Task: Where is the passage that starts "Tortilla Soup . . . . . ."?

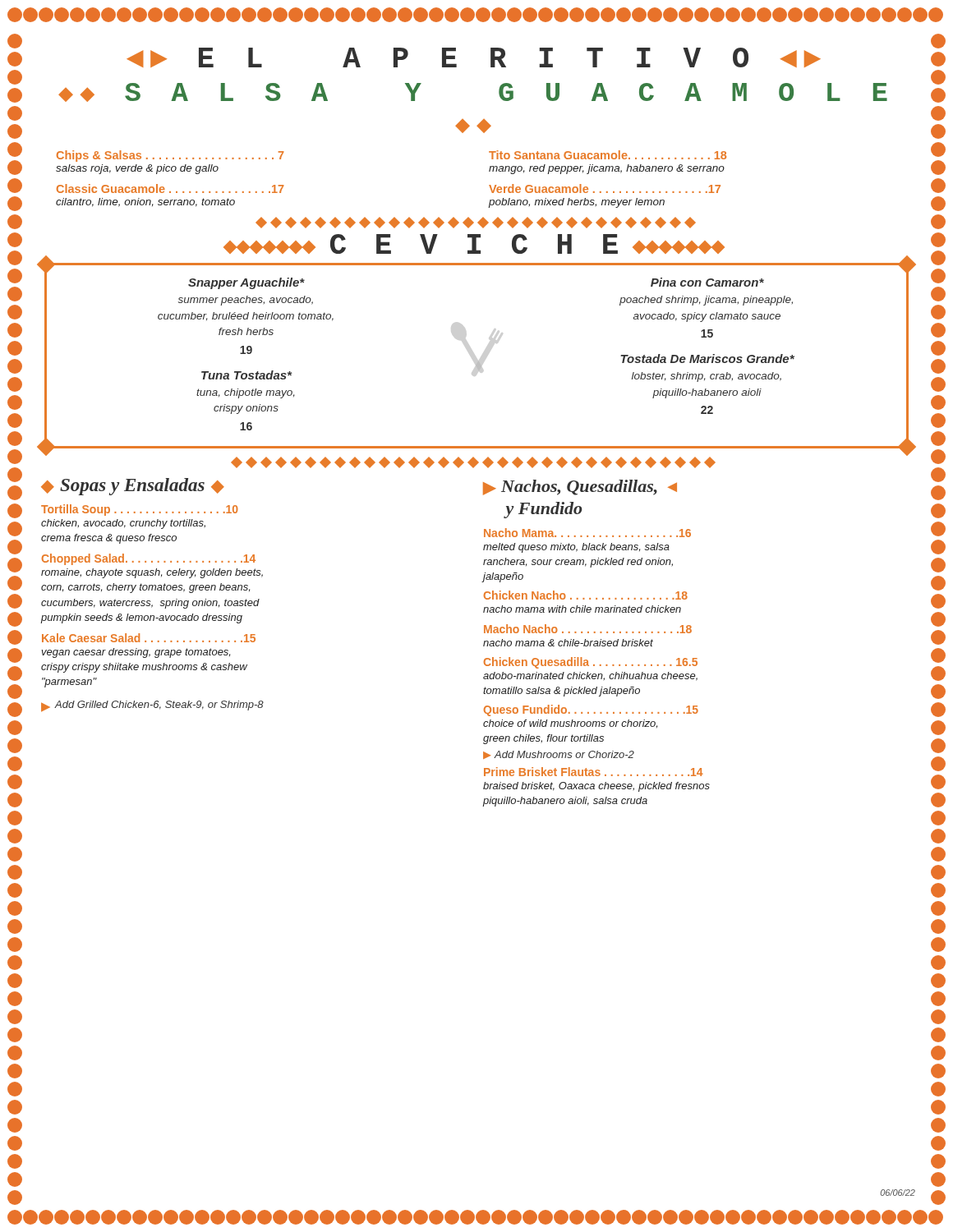Action: pyautogui.click(x=140, y=510)
